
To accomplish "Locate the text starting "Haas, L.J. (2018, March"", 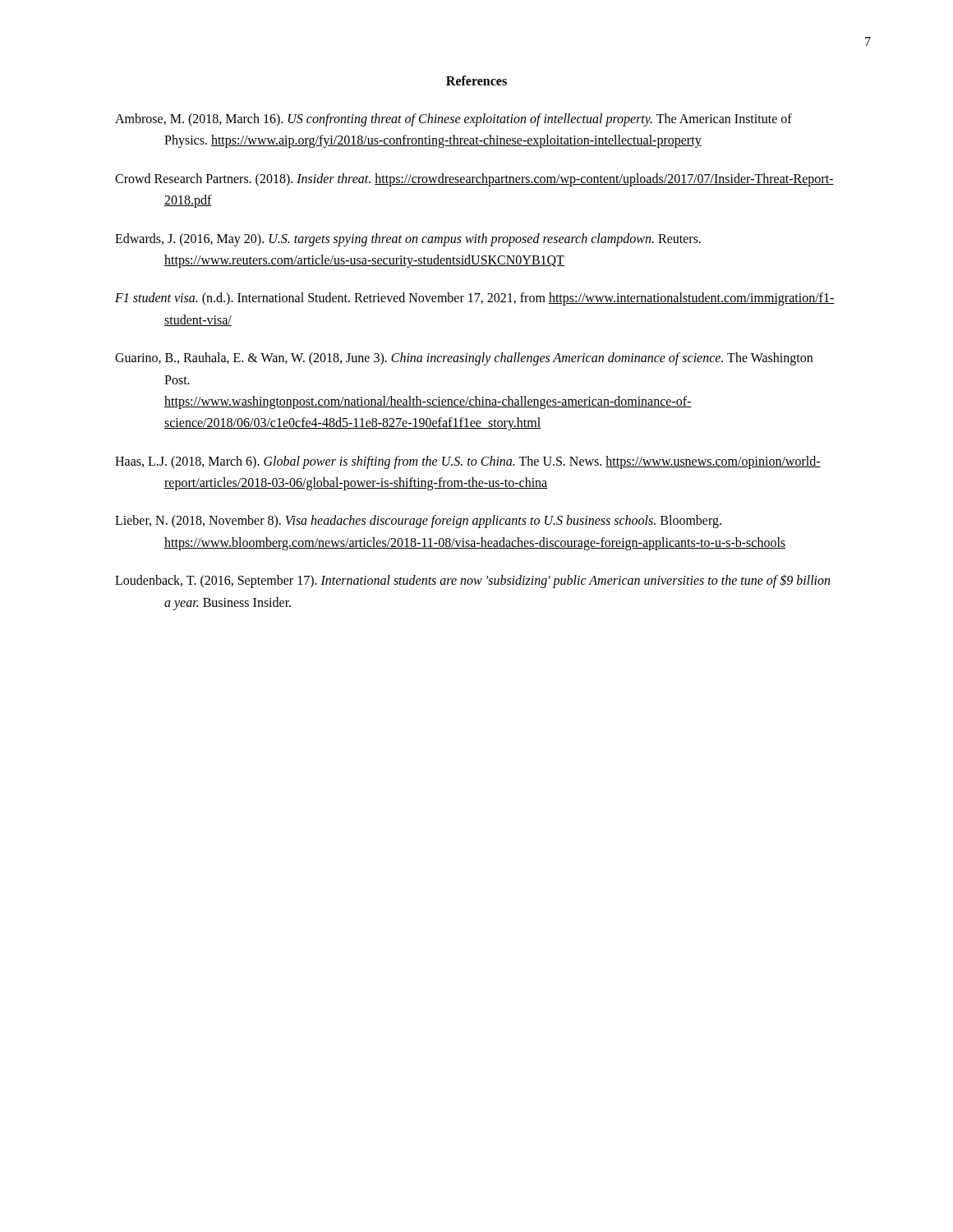I will [476, 472].
